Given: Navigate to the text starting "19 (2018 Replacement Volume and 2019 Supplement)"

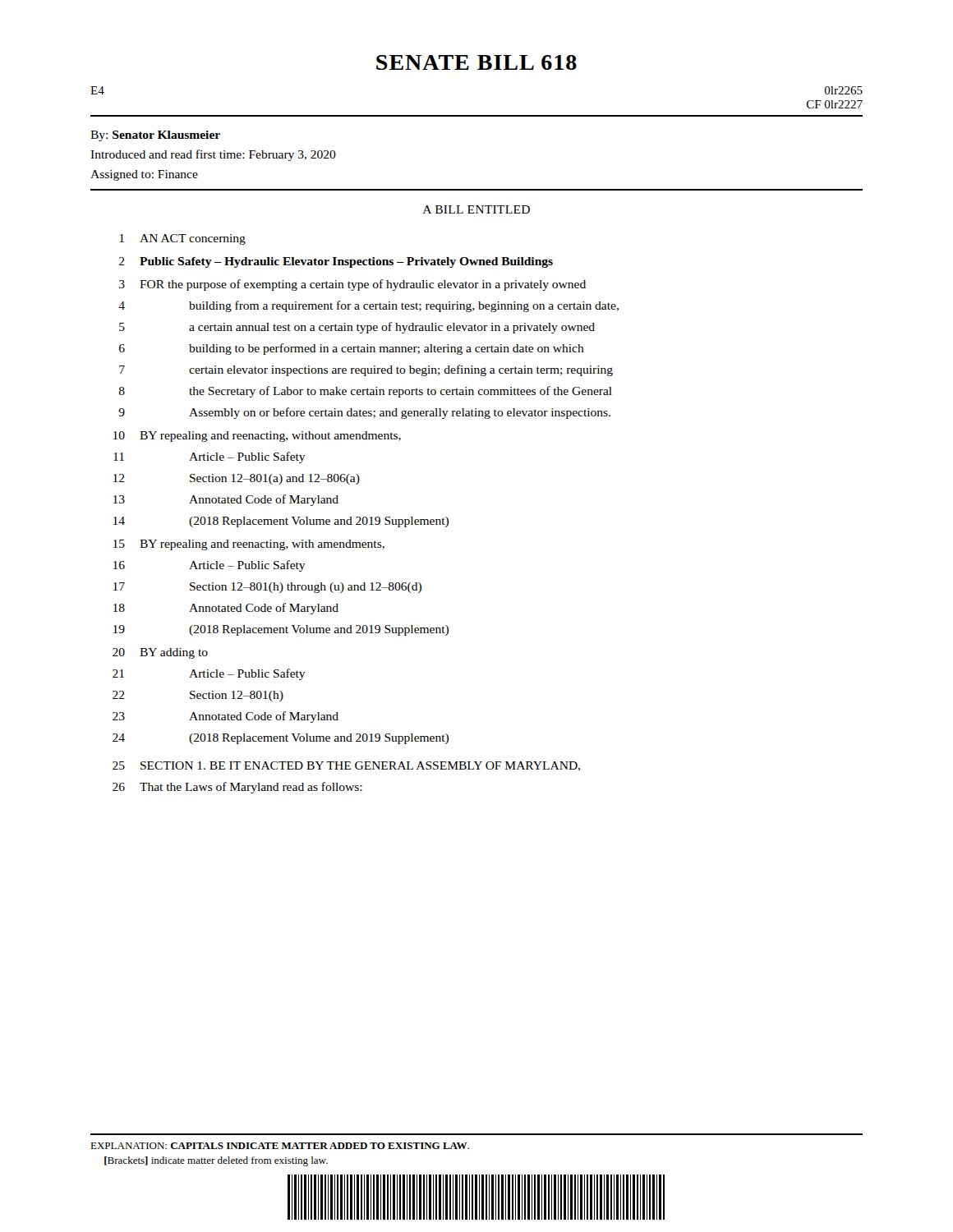Looking at the screenshot, I should (281, 630).
